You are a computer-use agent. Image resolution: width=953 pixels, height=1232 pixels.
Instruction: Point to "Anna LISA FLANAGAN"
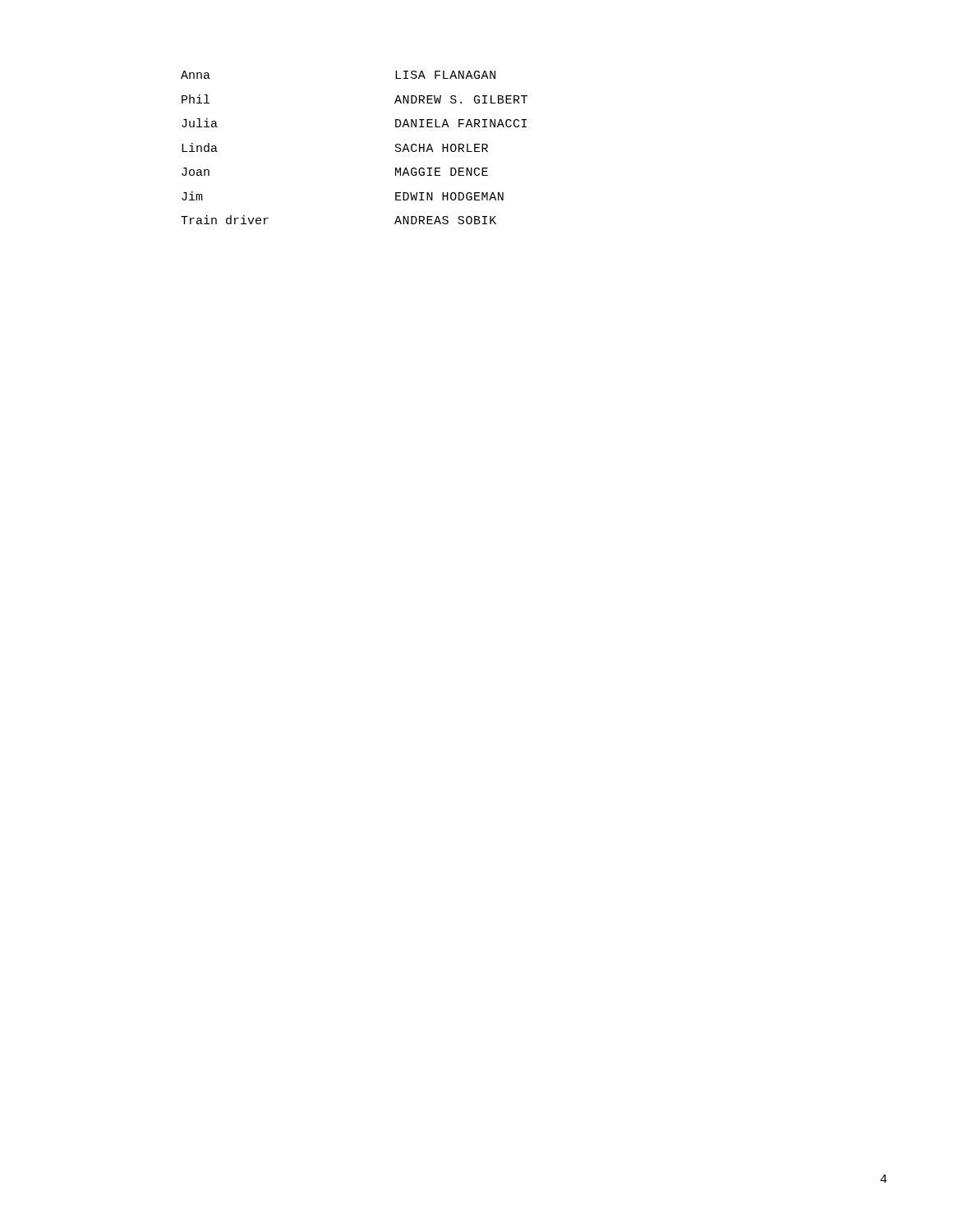[191, 74]
